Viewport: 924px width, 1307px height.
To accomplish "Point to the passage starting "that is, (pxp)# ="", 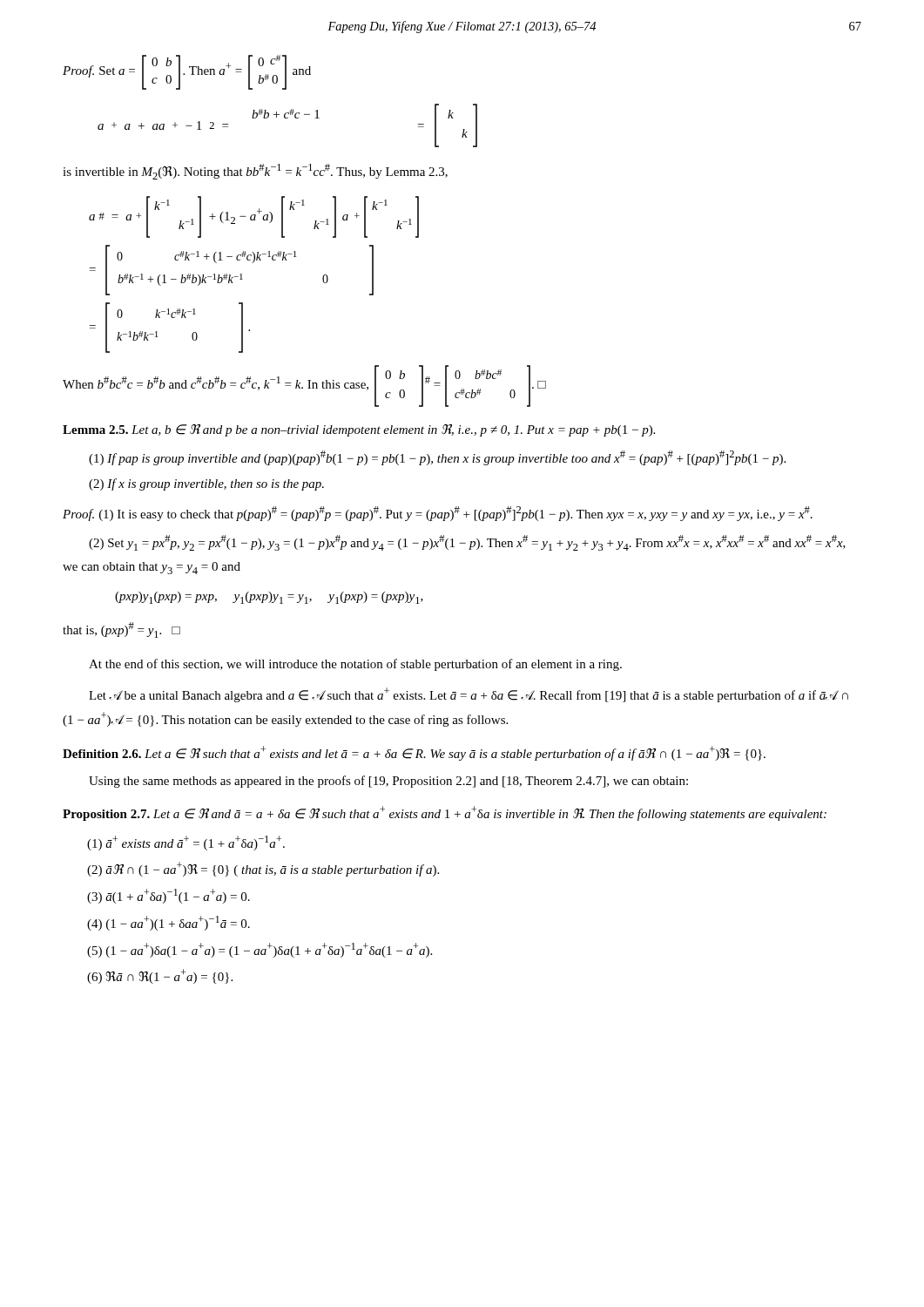I will coord(121,630).
